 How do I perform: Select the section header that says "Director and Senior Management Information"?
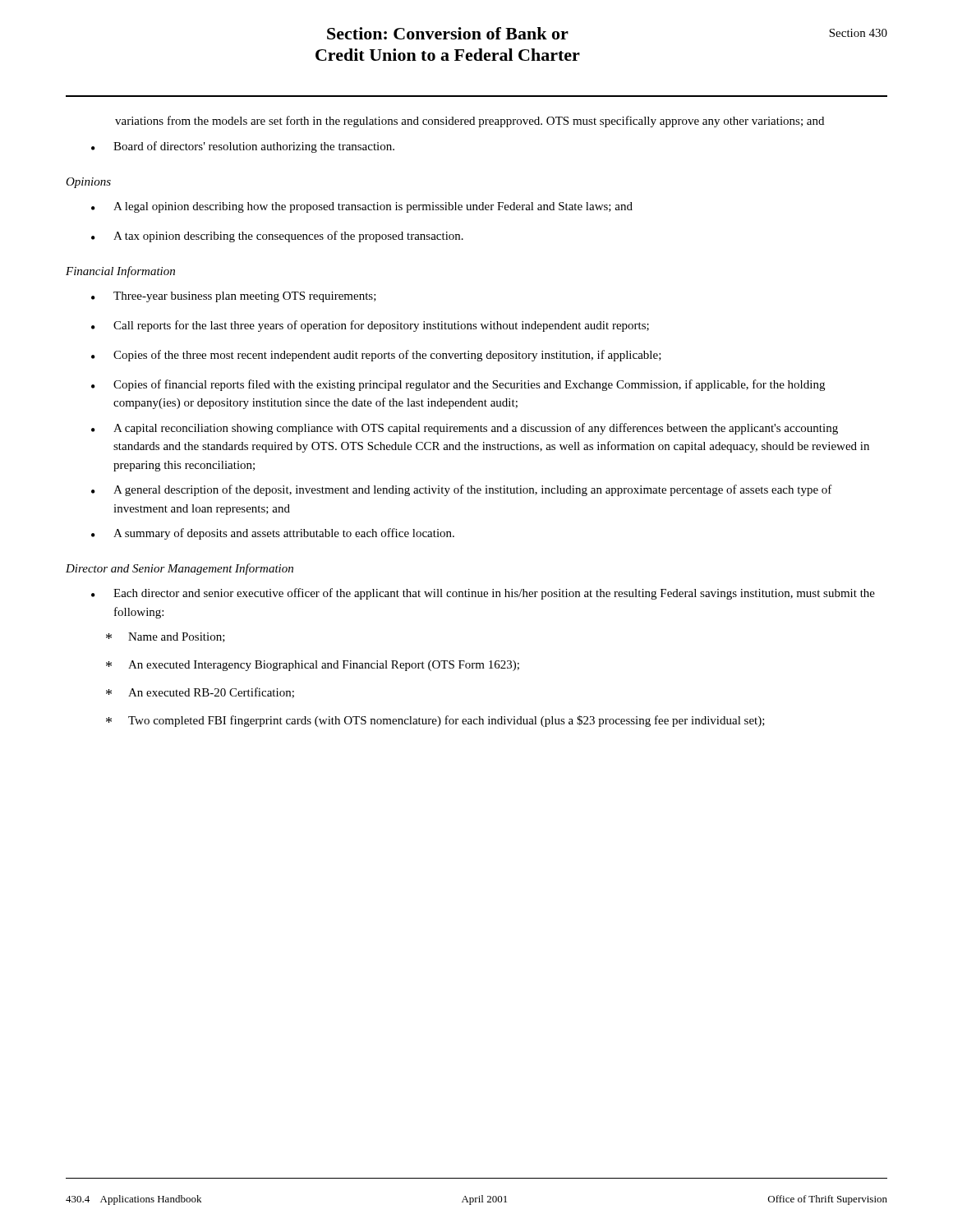point(180,568)
